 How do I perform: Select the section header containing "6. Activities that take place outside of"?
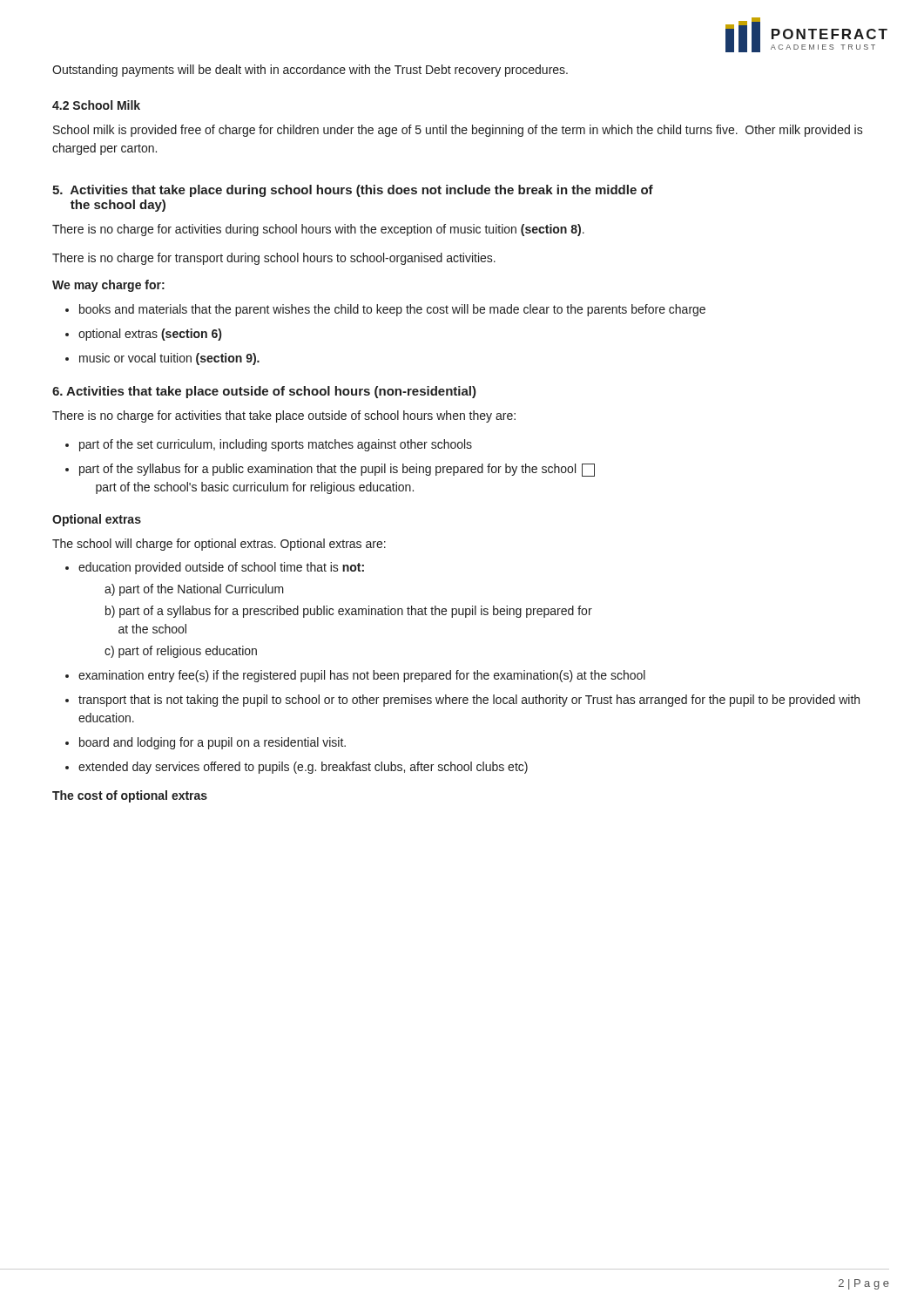(264, 391)
